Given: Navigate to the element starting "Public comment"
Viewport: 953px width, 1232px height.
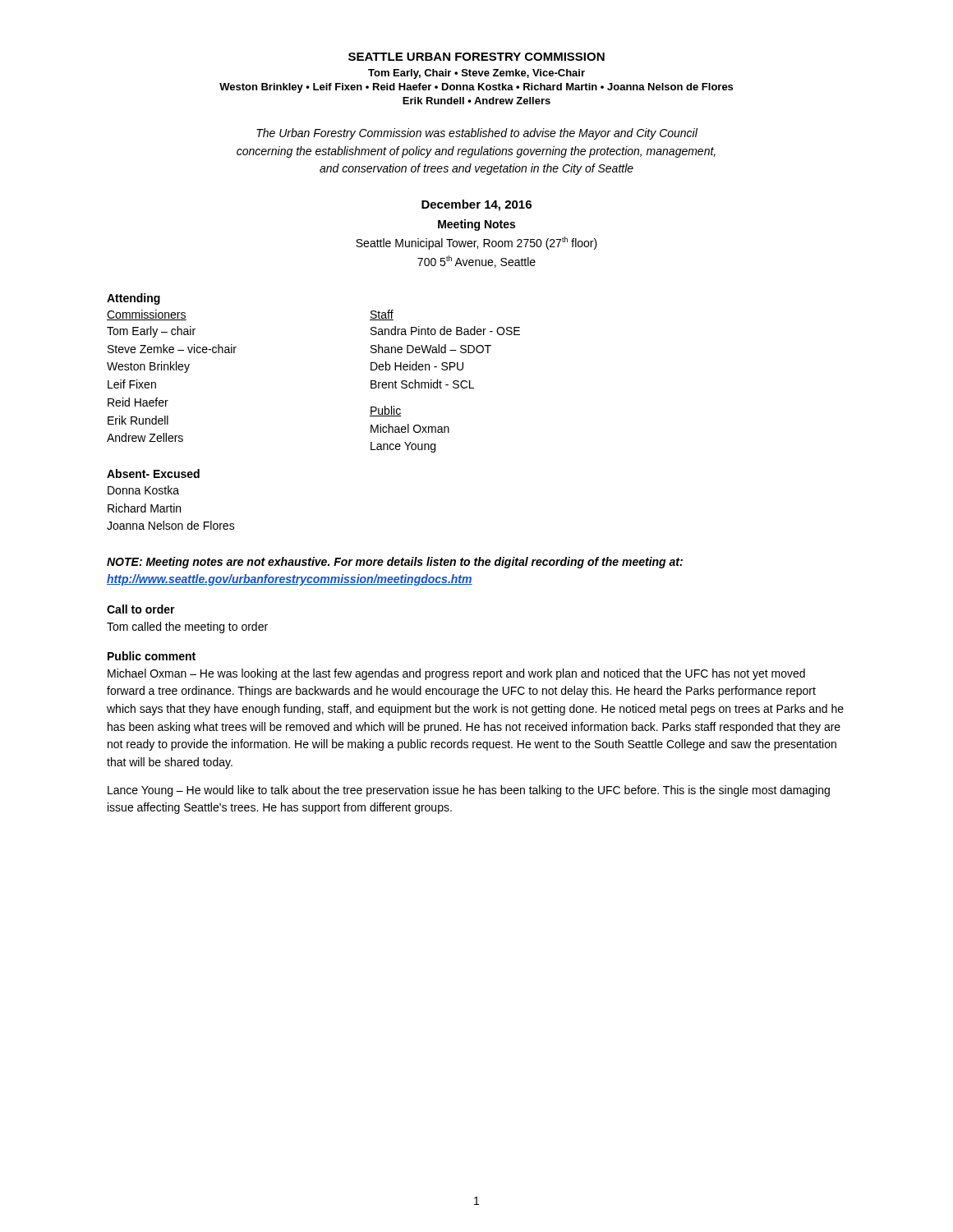Looking at the screenshot, I should coord(151,656).
